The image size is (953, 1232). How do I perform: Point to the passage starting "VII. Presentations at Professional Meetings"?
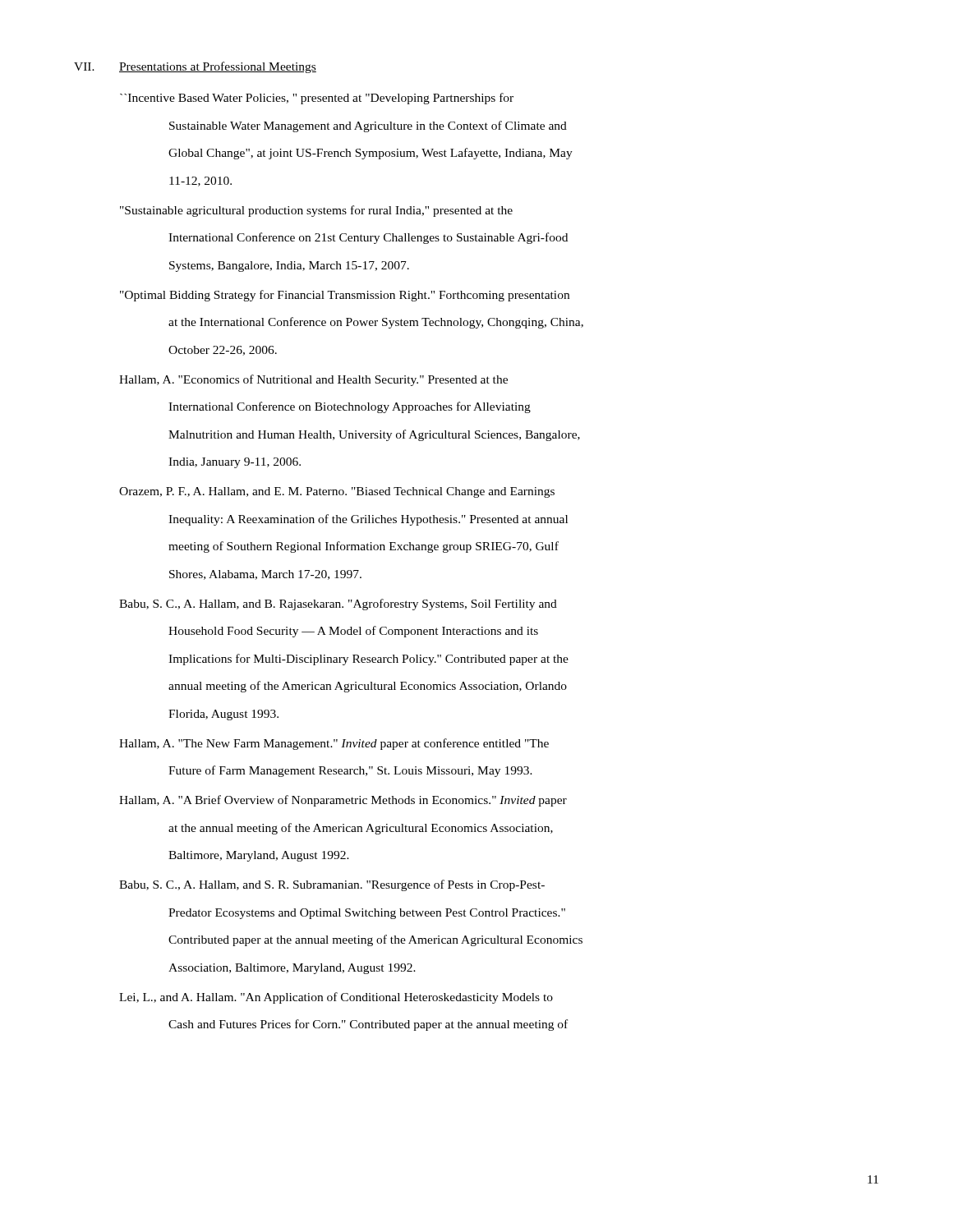(x=195, y=67)
